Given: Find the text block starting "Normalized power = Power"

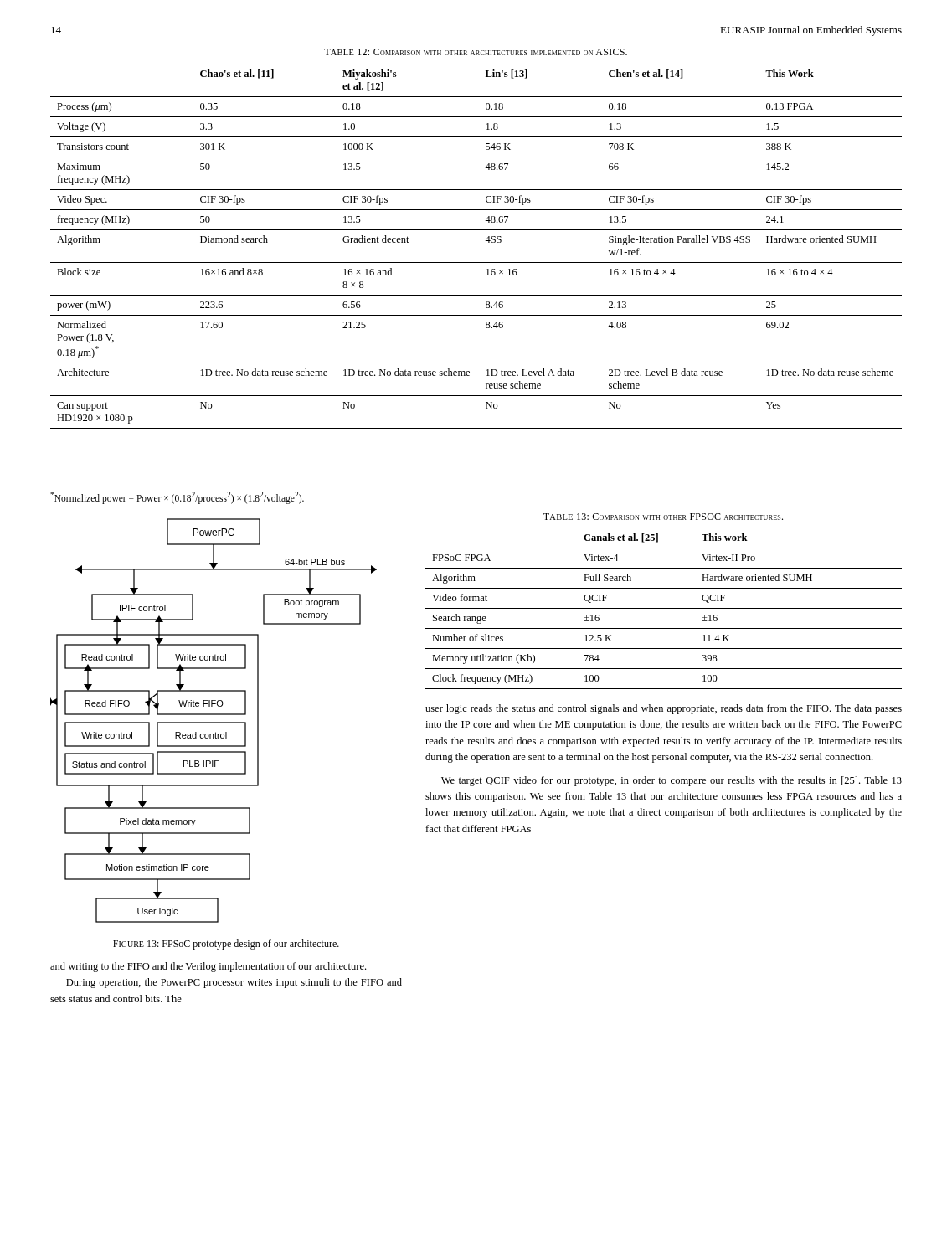Looking at the screenshot, I should (177, 496).
